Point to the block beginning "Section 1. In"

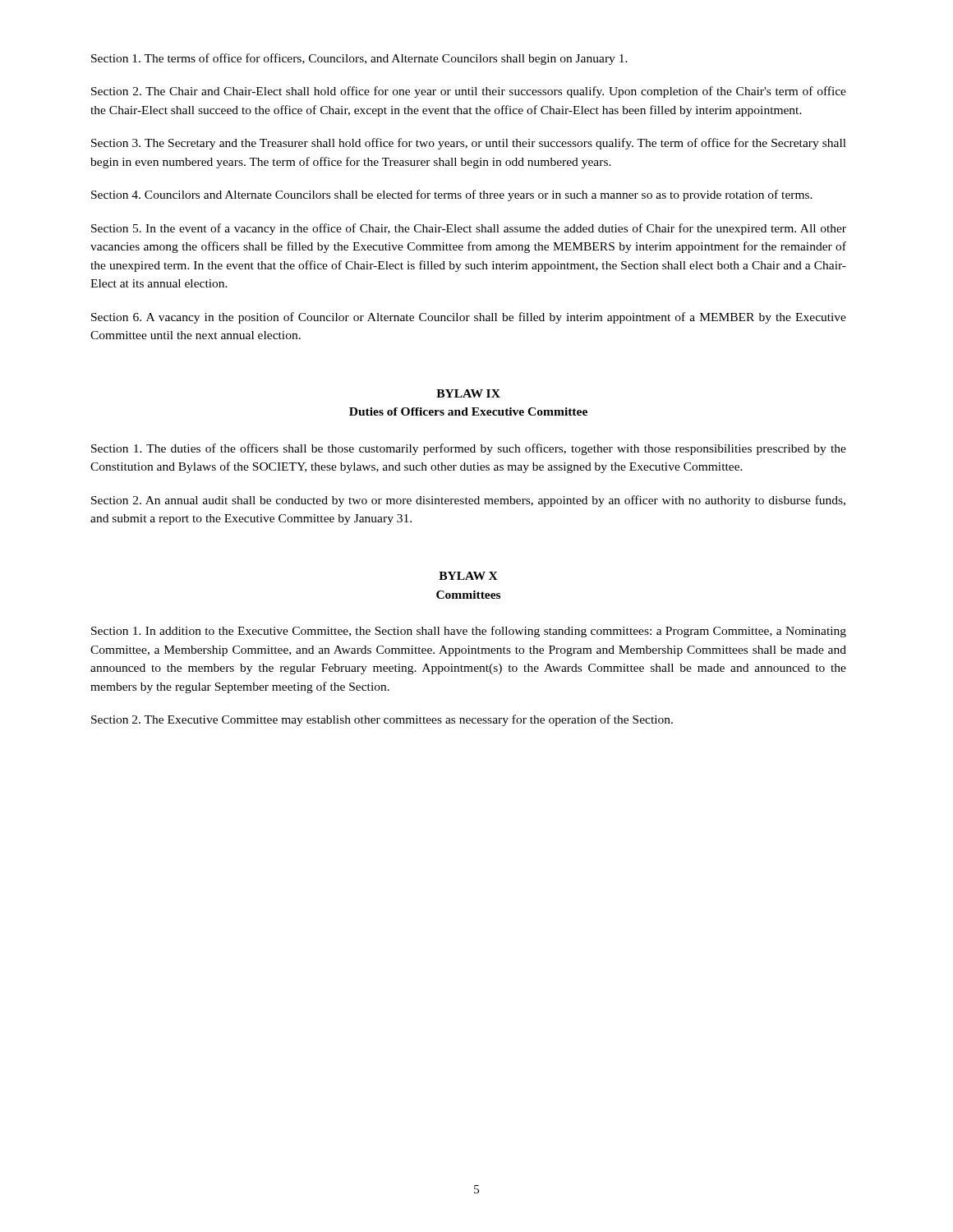468,658
